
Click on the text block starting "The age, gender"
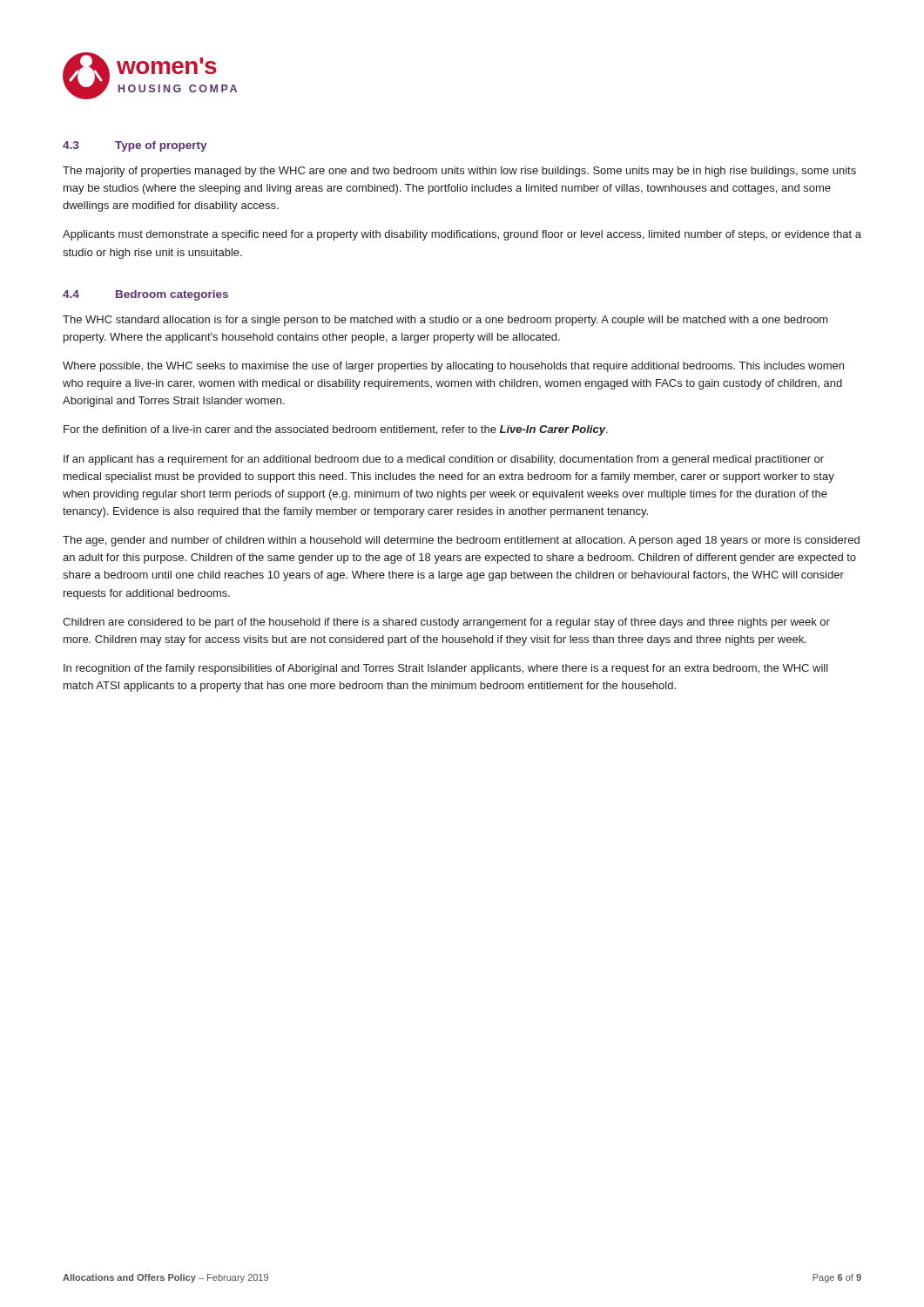(x=461, y=566)
